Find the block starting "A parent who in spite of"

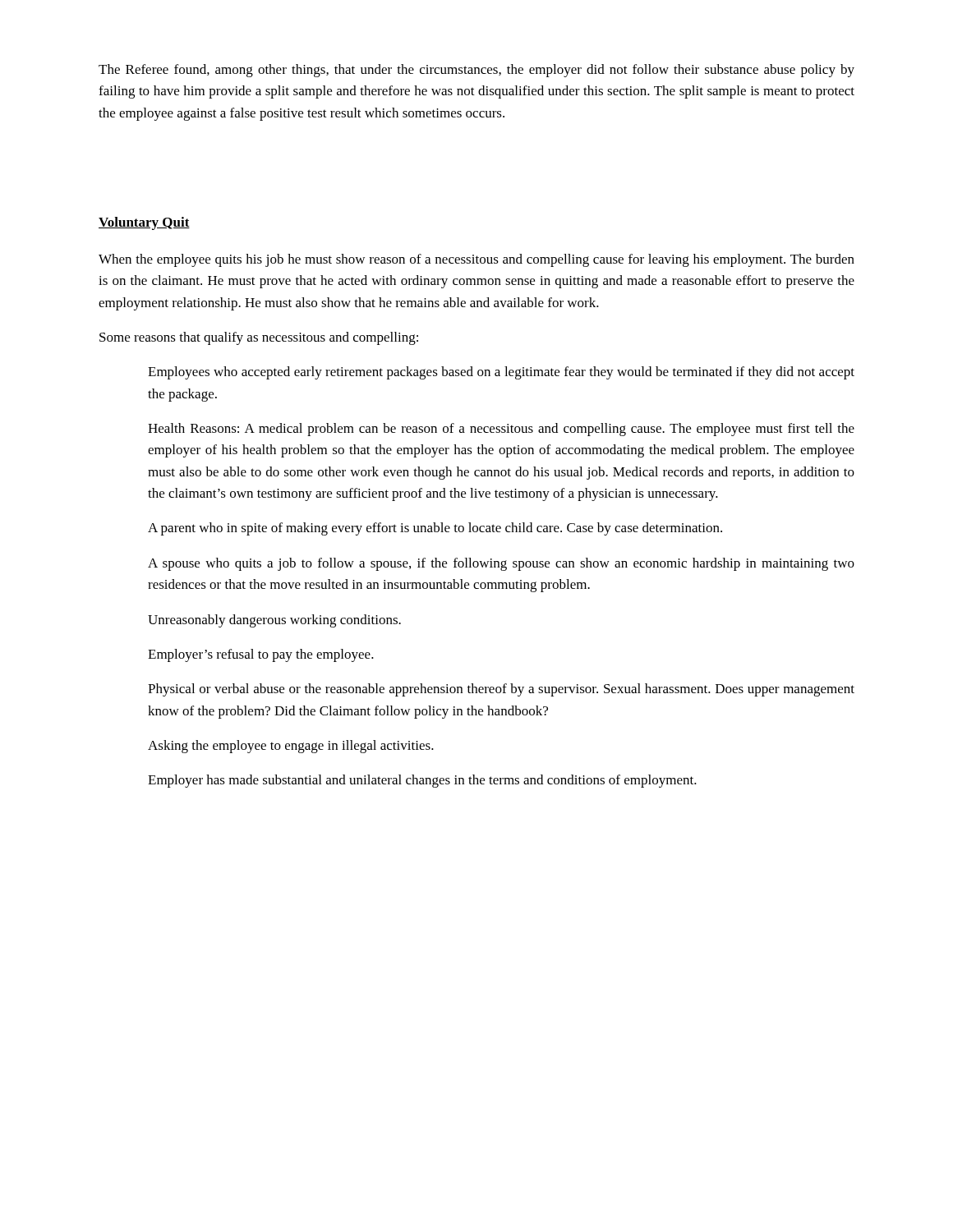point(436,528)
